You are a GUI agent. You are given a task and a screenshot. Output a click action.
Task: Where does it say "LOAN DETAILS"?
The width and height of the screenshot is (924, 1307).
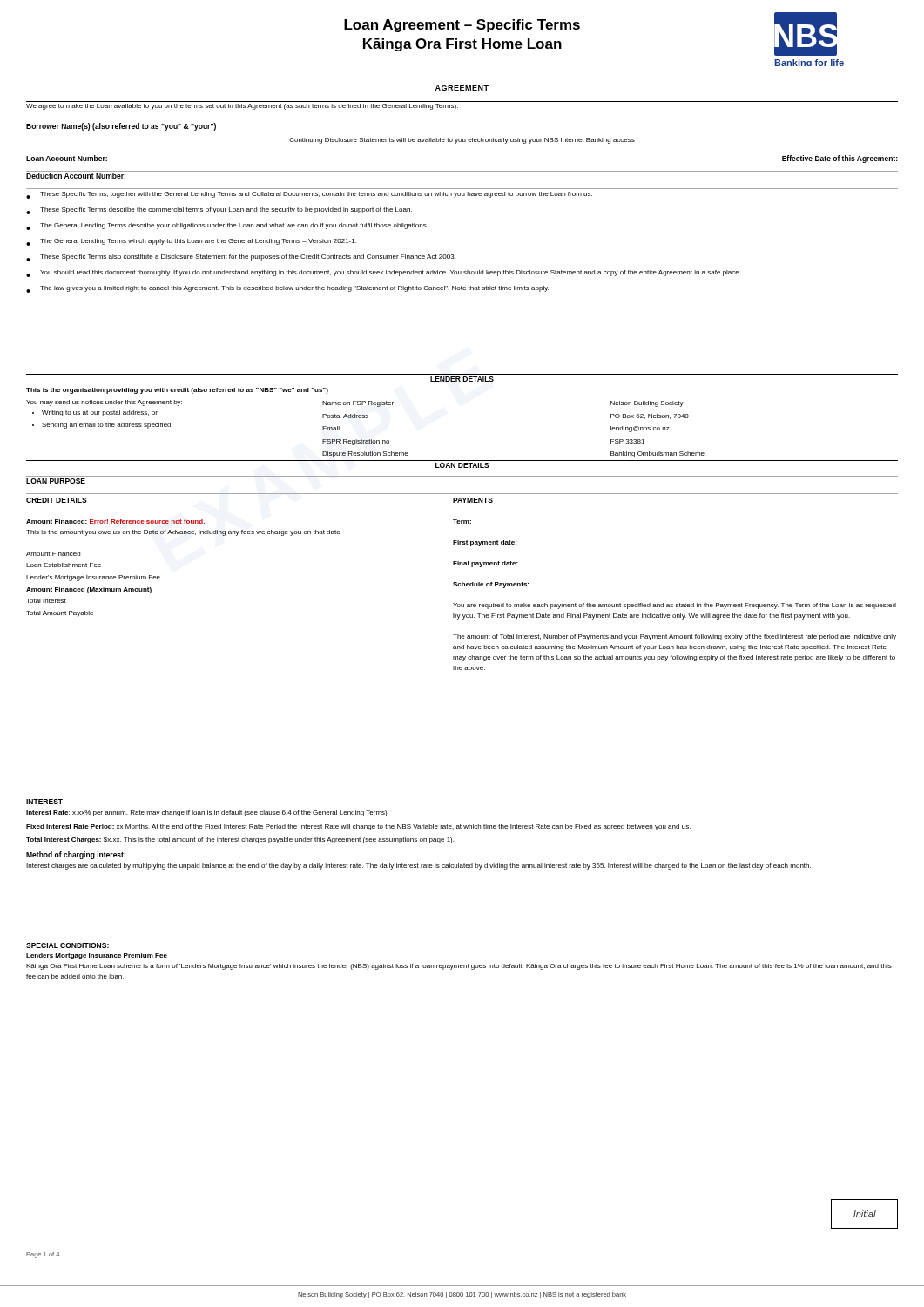click(462, 465)
